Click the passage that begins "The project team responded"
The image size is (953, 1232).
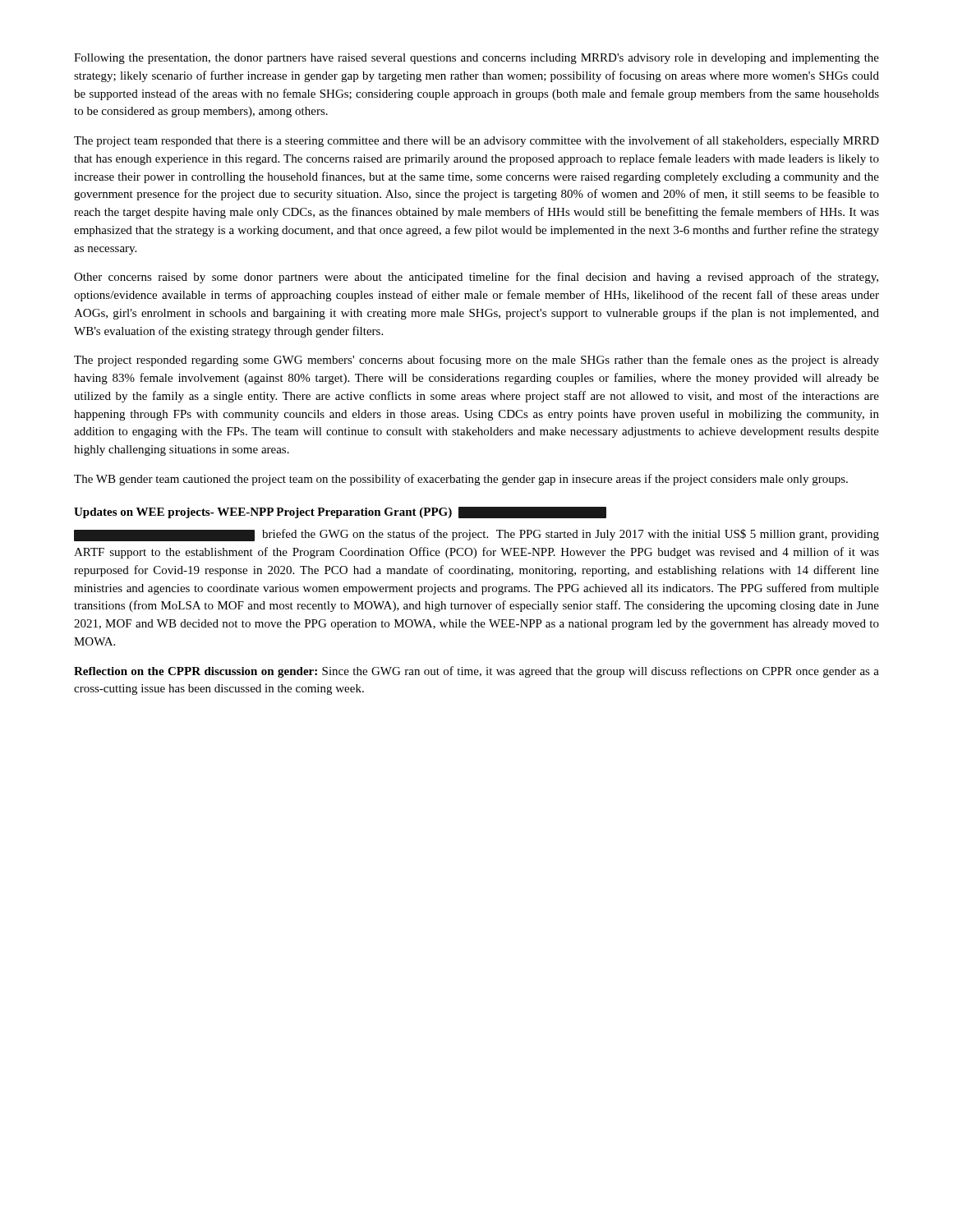476,194
